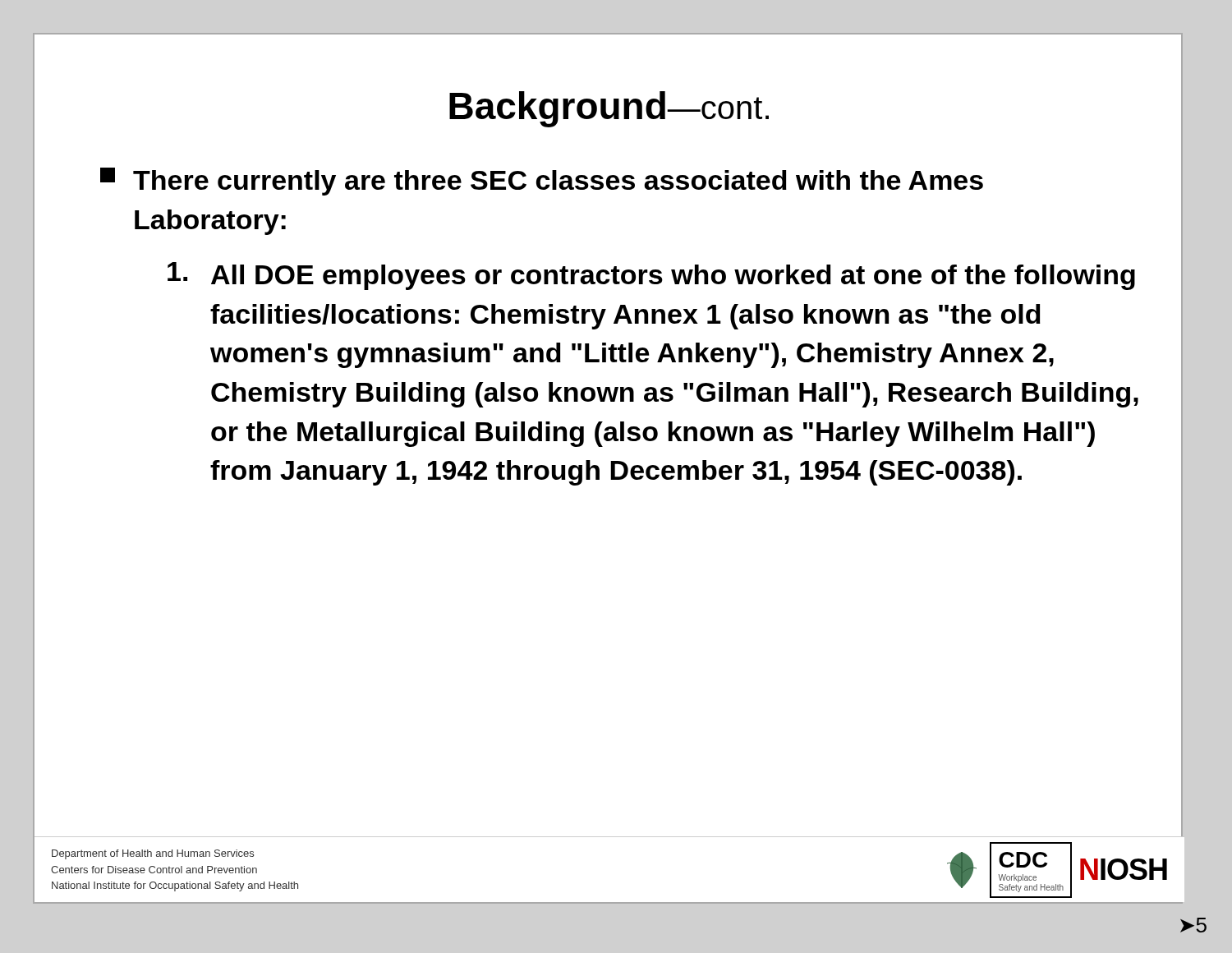Select the list item that says "There currently are"
1232x953 pixels.
click(622, 200)
